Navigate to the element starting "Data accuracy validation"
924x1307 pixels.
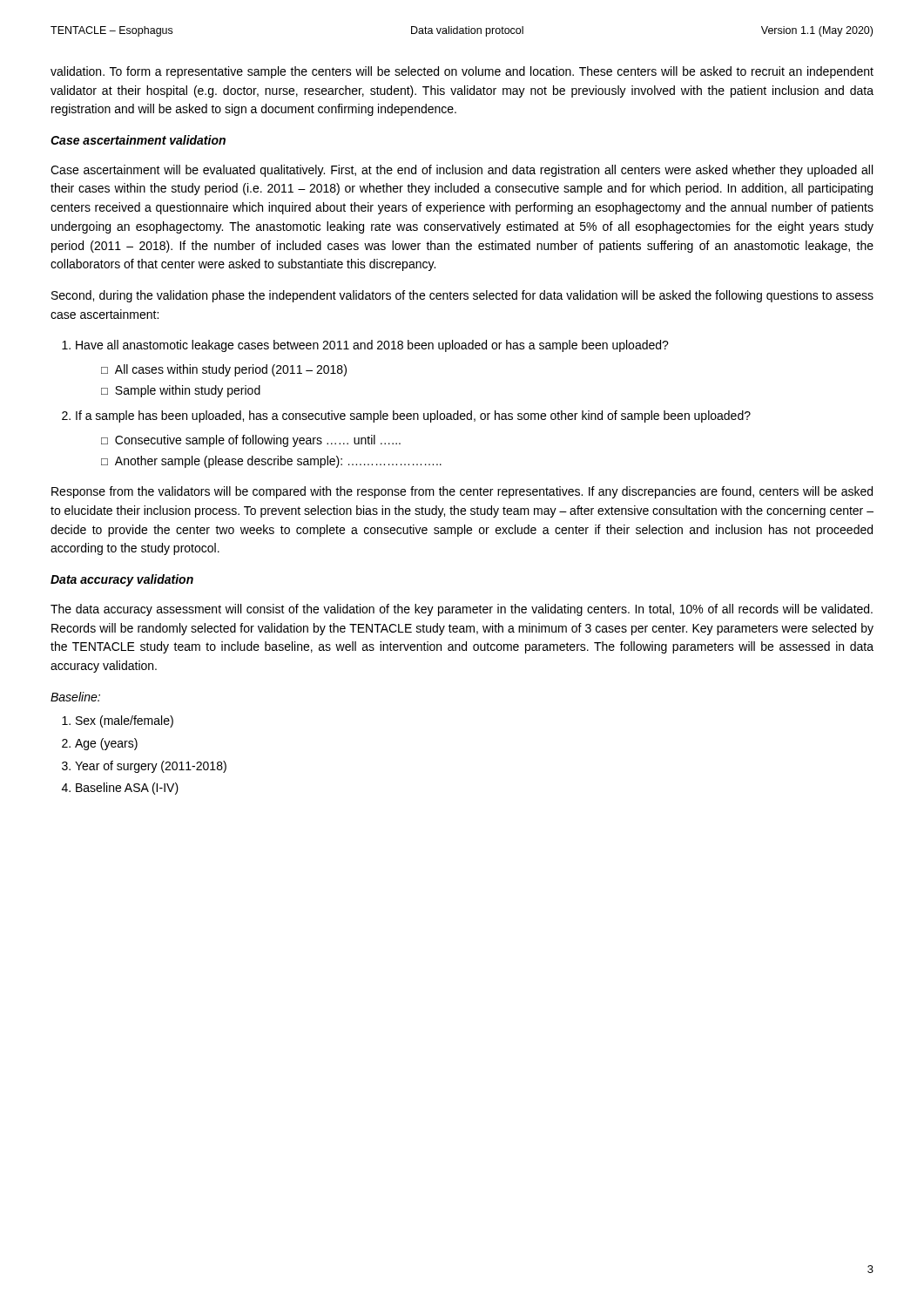122,580
